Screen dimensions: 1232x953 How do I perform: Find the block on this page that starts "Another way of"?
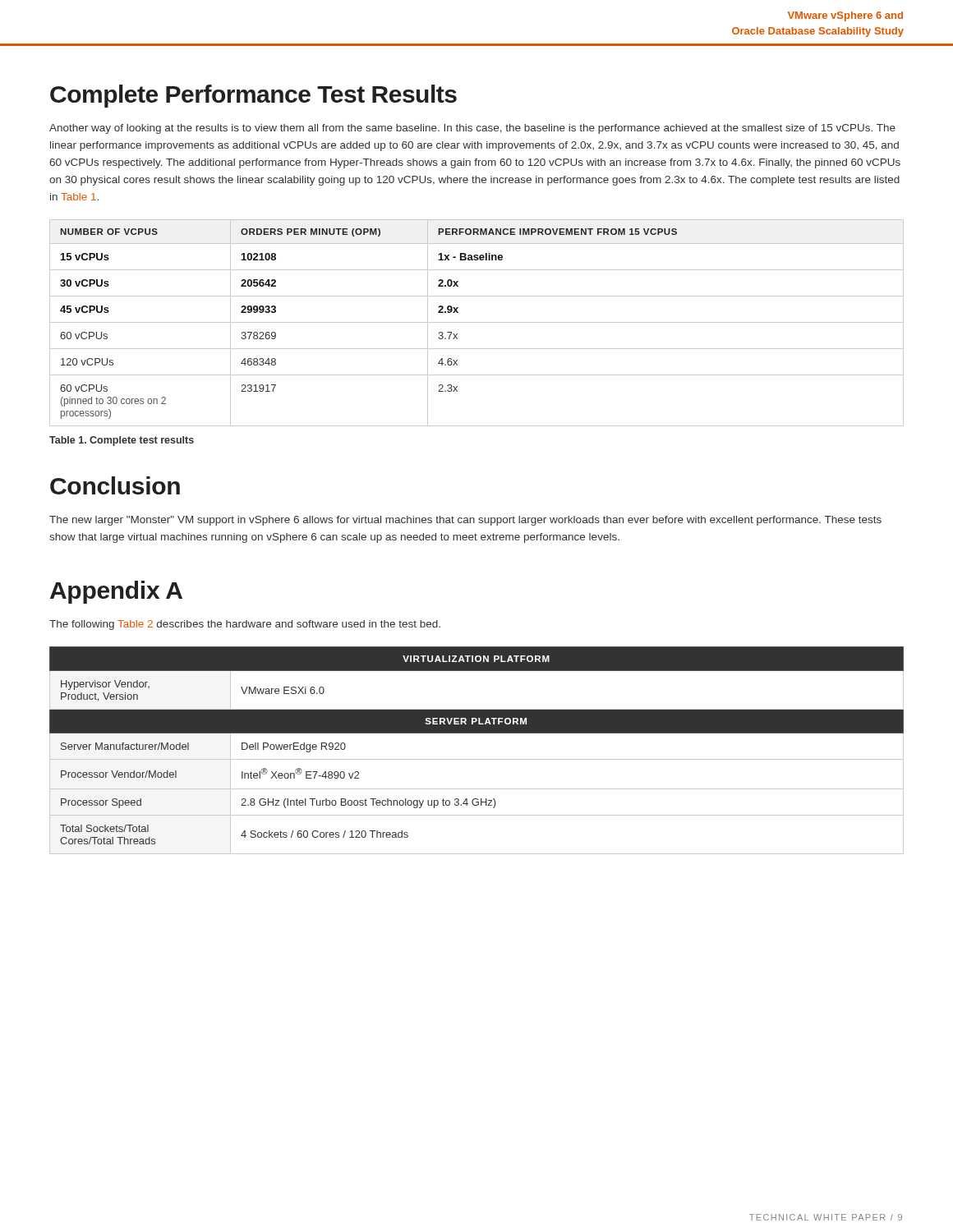coord(475,162)
